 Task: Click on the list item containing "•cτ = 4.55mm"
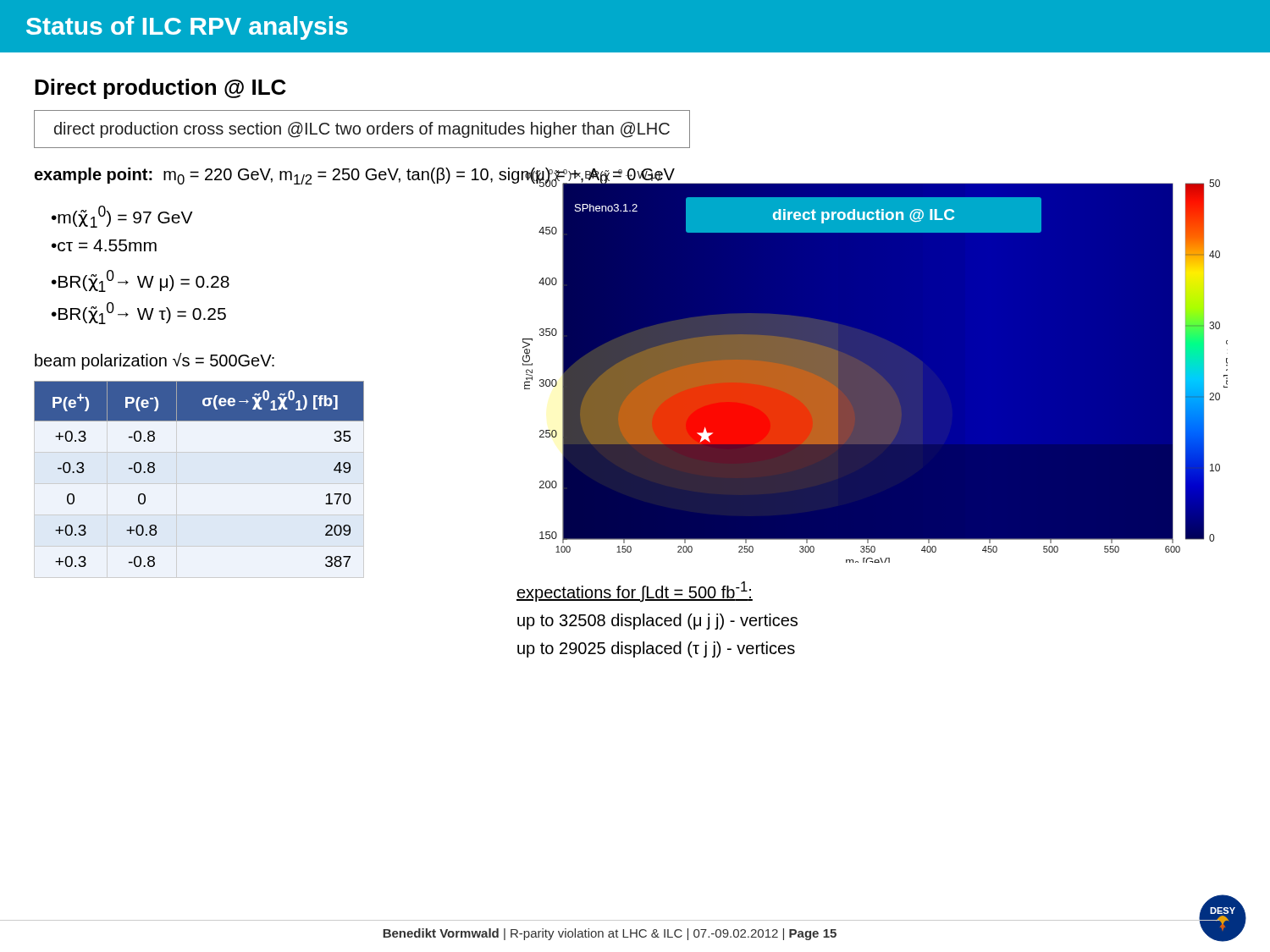(104, 245)
